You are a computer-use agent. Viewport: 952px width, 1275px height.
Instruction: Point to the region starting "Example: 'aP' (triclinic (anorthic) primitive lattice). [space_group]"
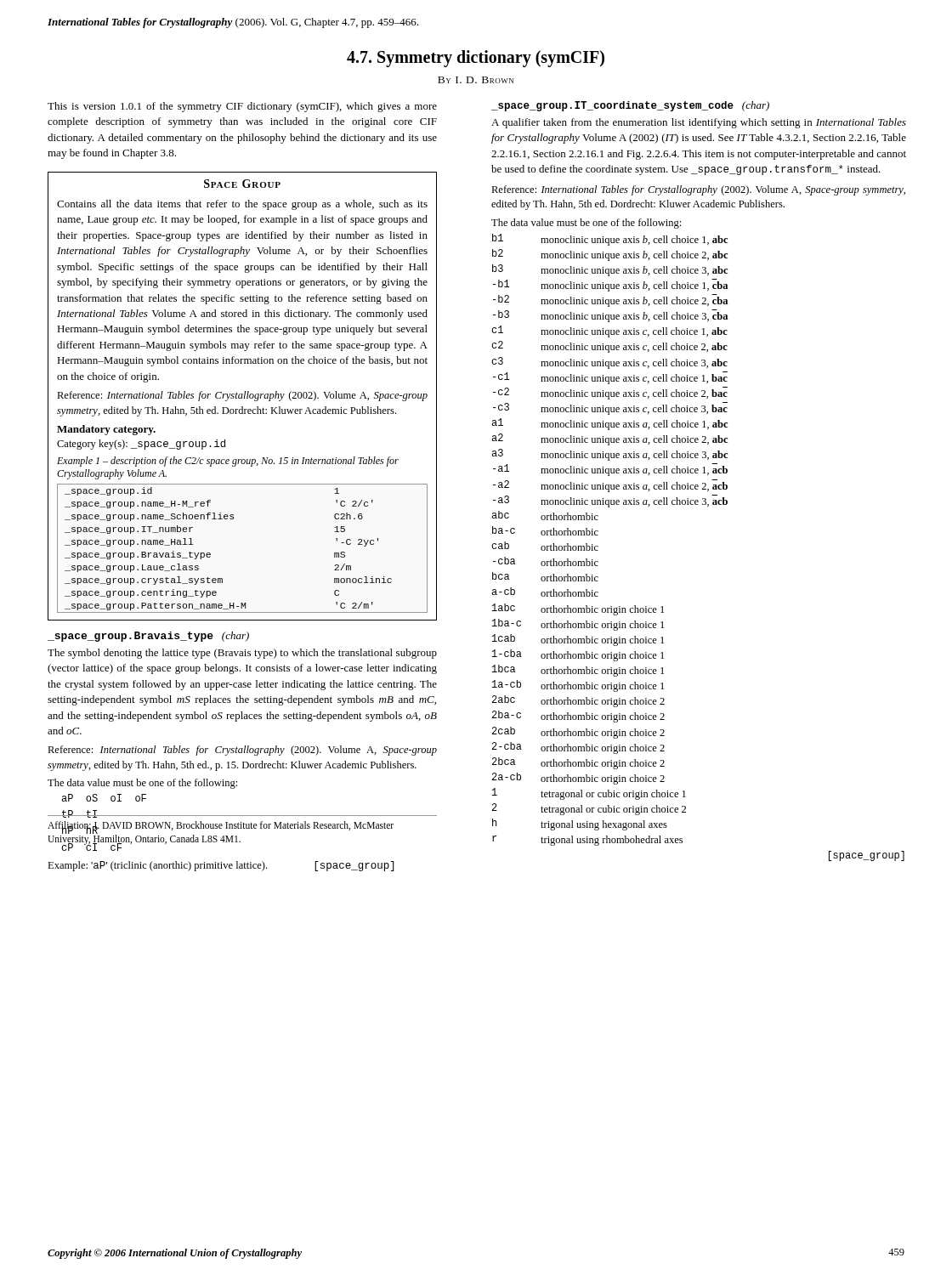point(222,865)
